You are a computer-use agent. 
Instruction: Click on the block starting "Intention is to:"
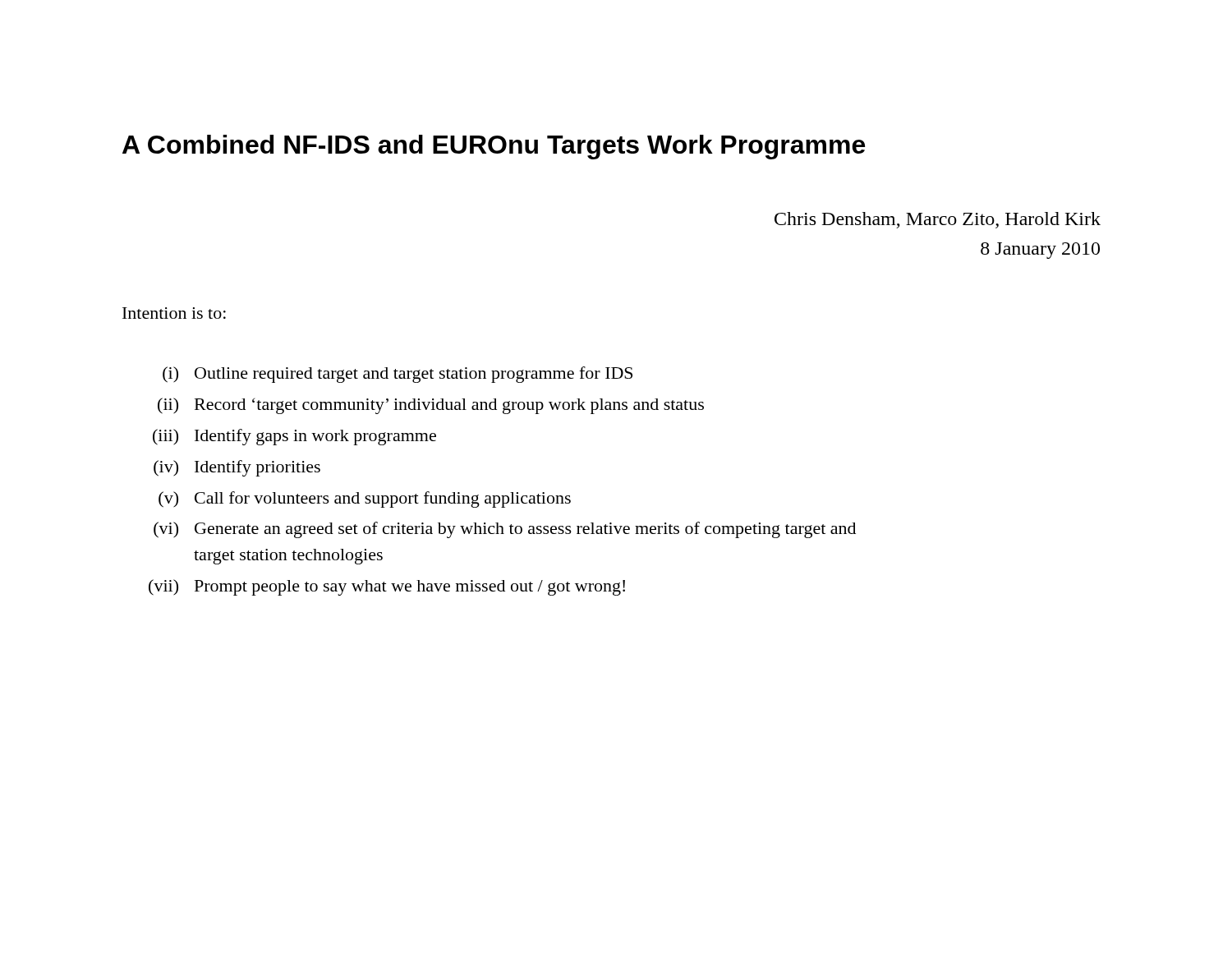coord(174,313)
